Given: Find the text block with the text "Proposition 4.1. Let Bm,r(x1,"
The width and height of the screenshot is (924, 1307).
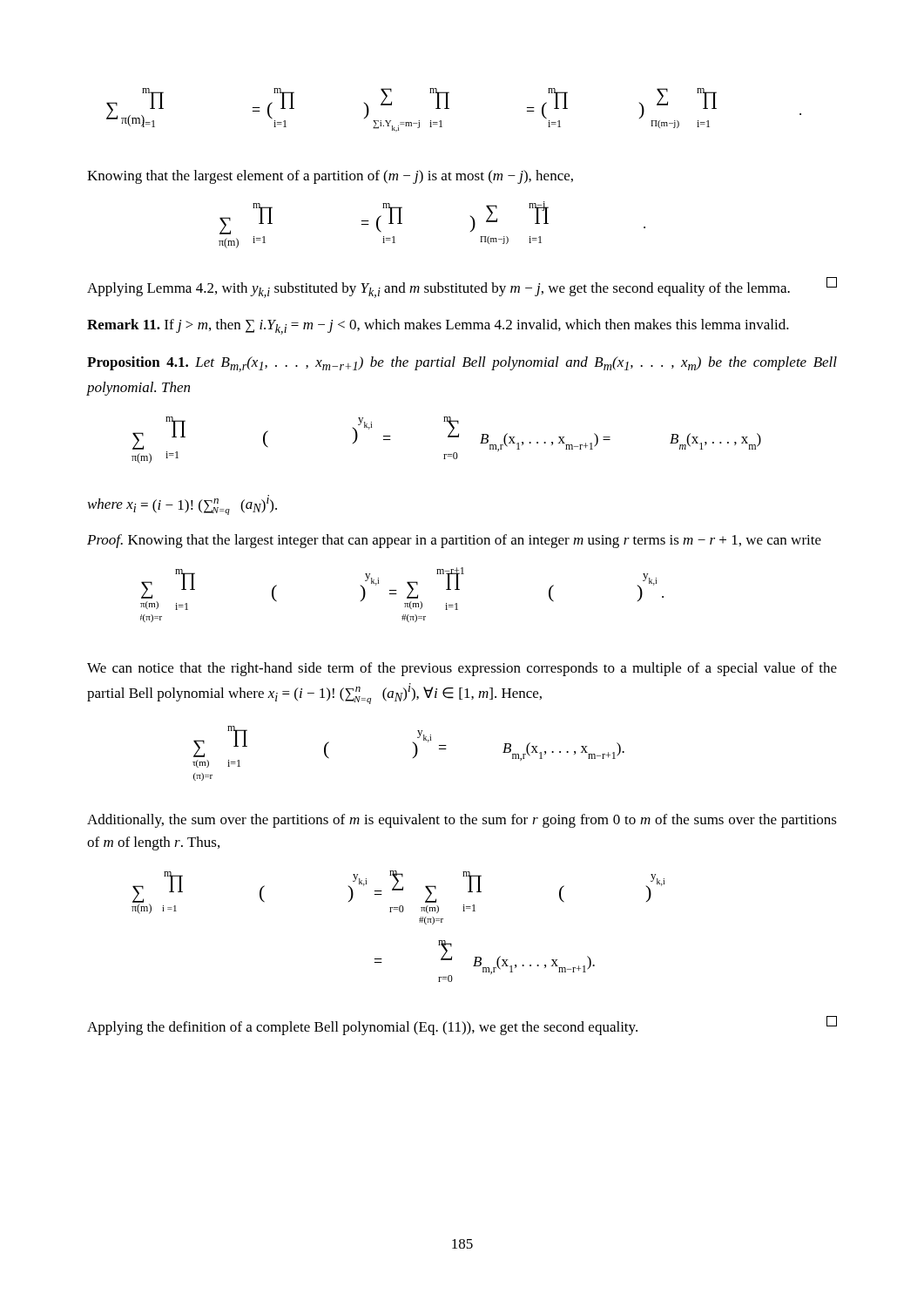Looking at the screenshot, I should (x=462, y=375).
